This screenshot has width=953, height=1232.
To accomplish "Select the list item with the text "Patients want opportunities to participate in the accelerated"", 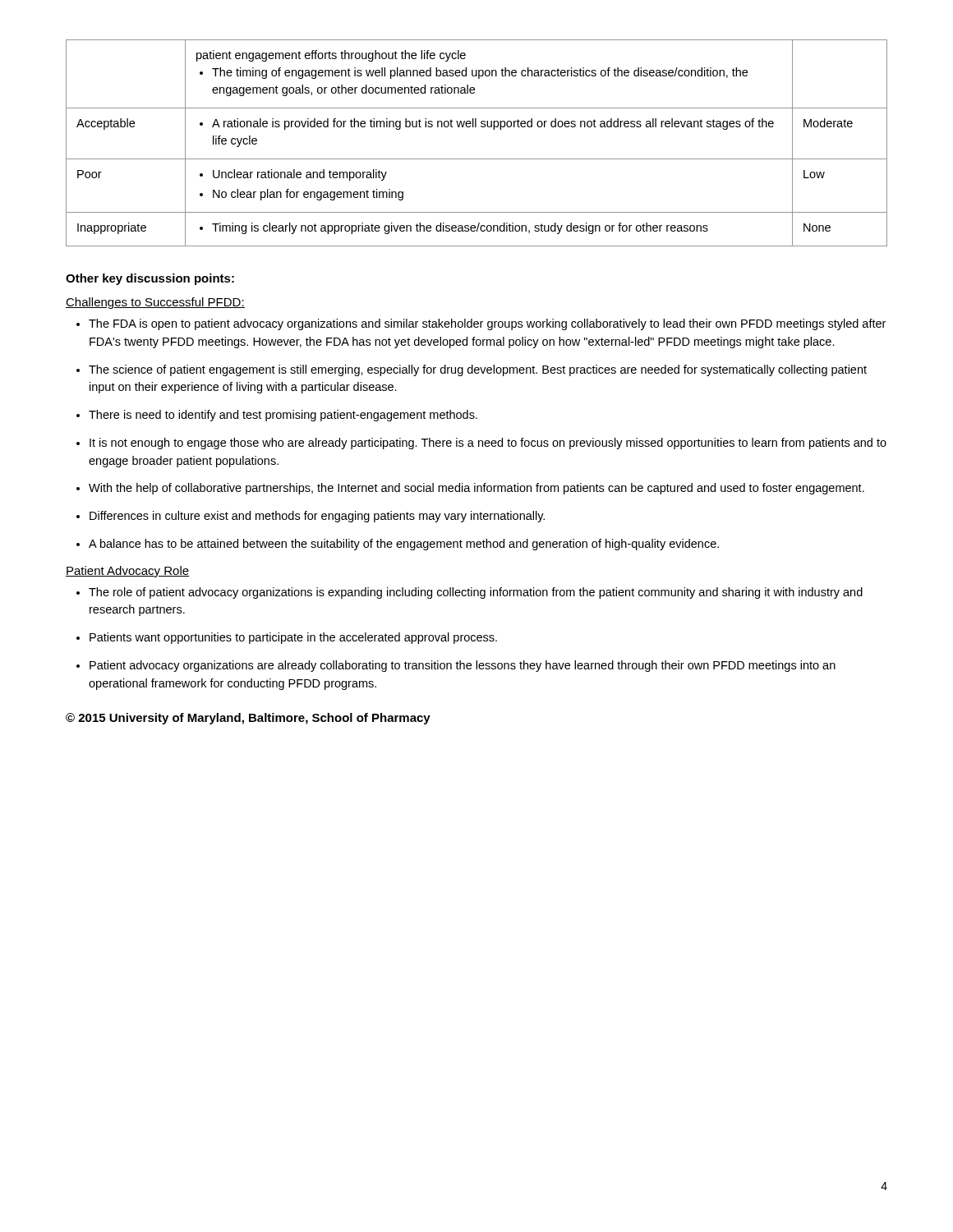I will 476,638.
